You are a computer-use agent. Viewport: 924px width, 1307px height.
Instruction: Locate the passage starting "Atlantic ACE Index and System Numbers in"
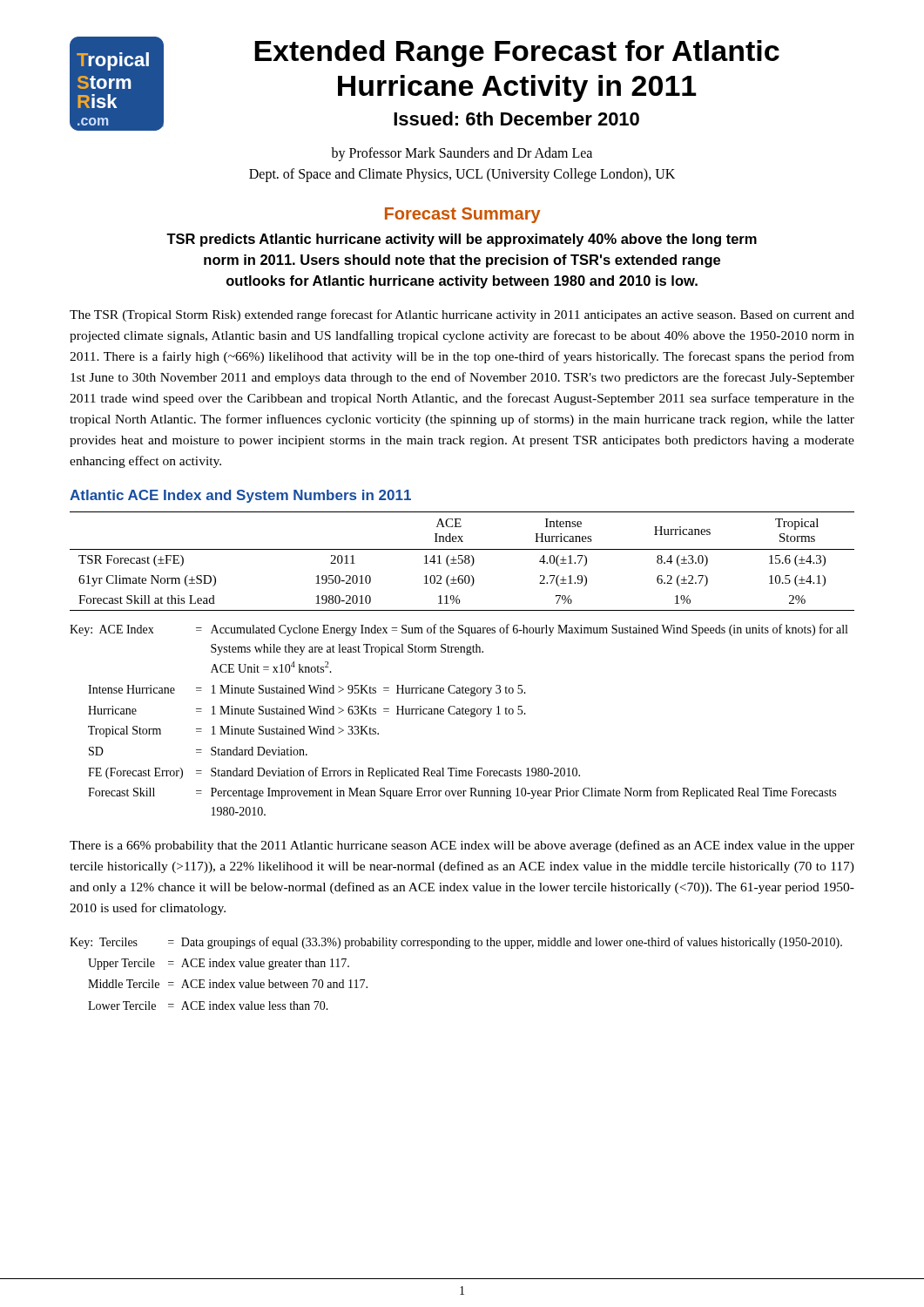click(241, 495)
